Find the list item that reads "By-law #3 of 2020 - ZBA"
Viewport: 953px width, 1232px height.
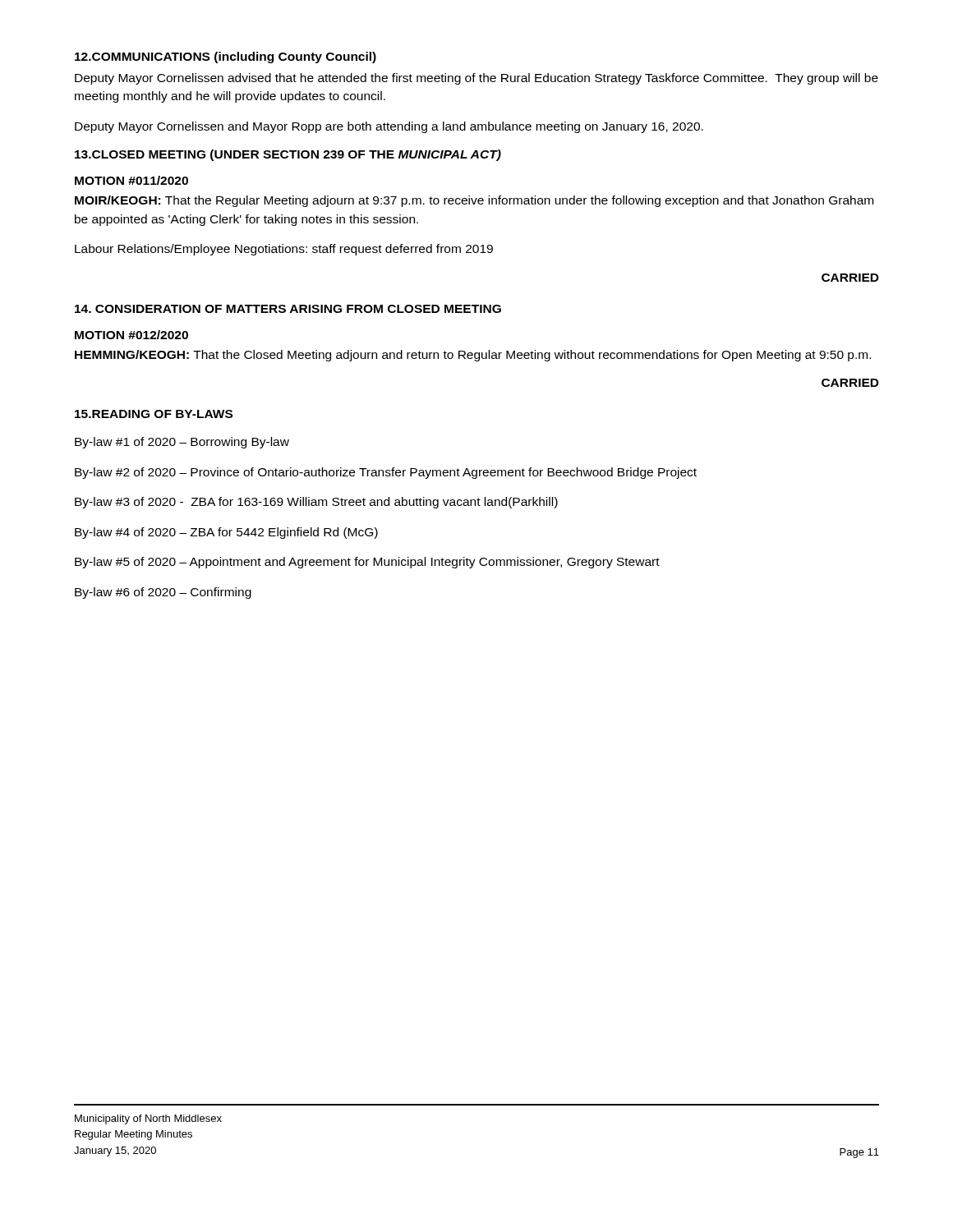(x=316, y=502)
